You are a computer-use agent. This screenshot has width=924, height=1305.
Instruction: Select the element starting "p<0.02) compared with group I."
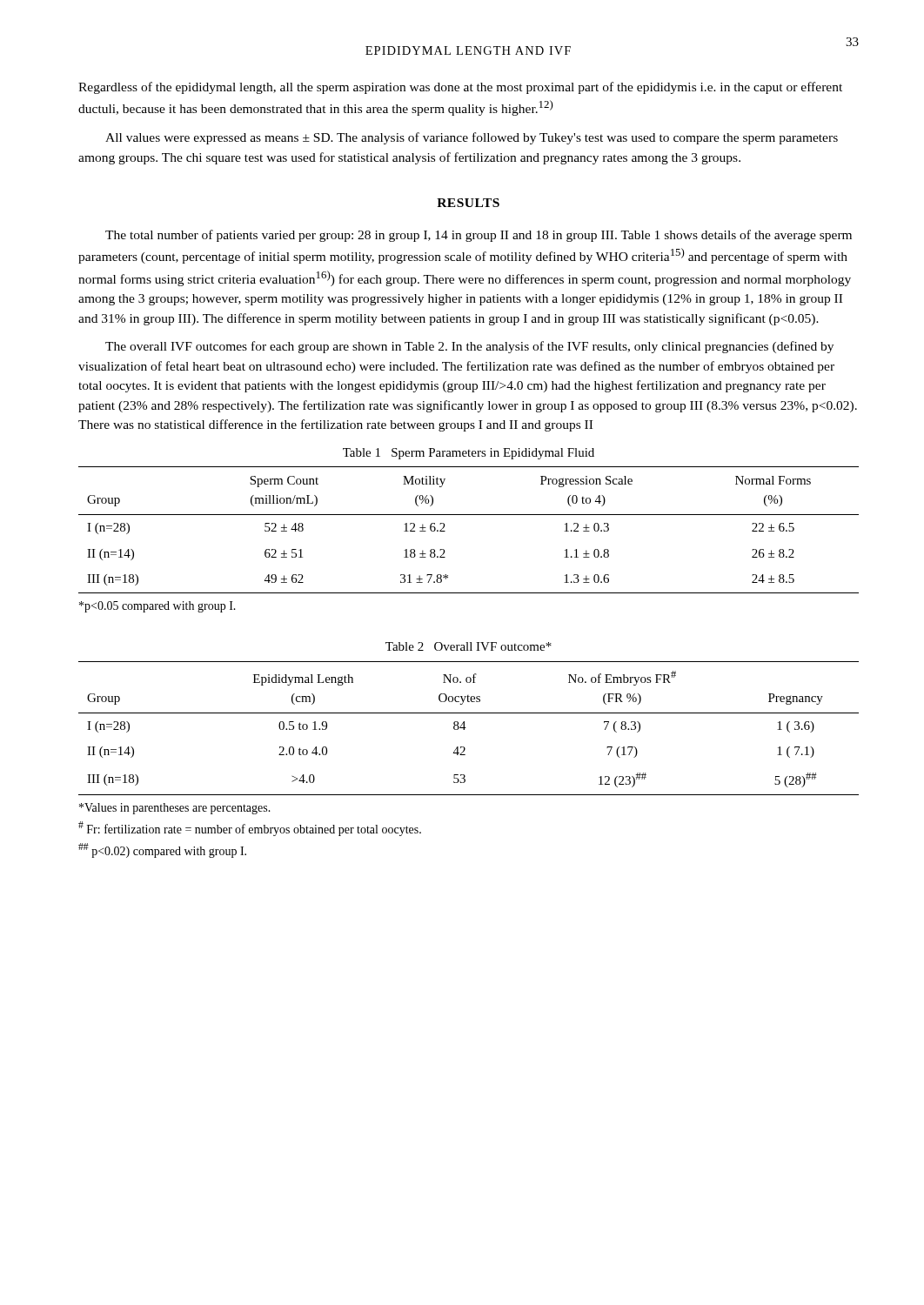coord(163,849)
